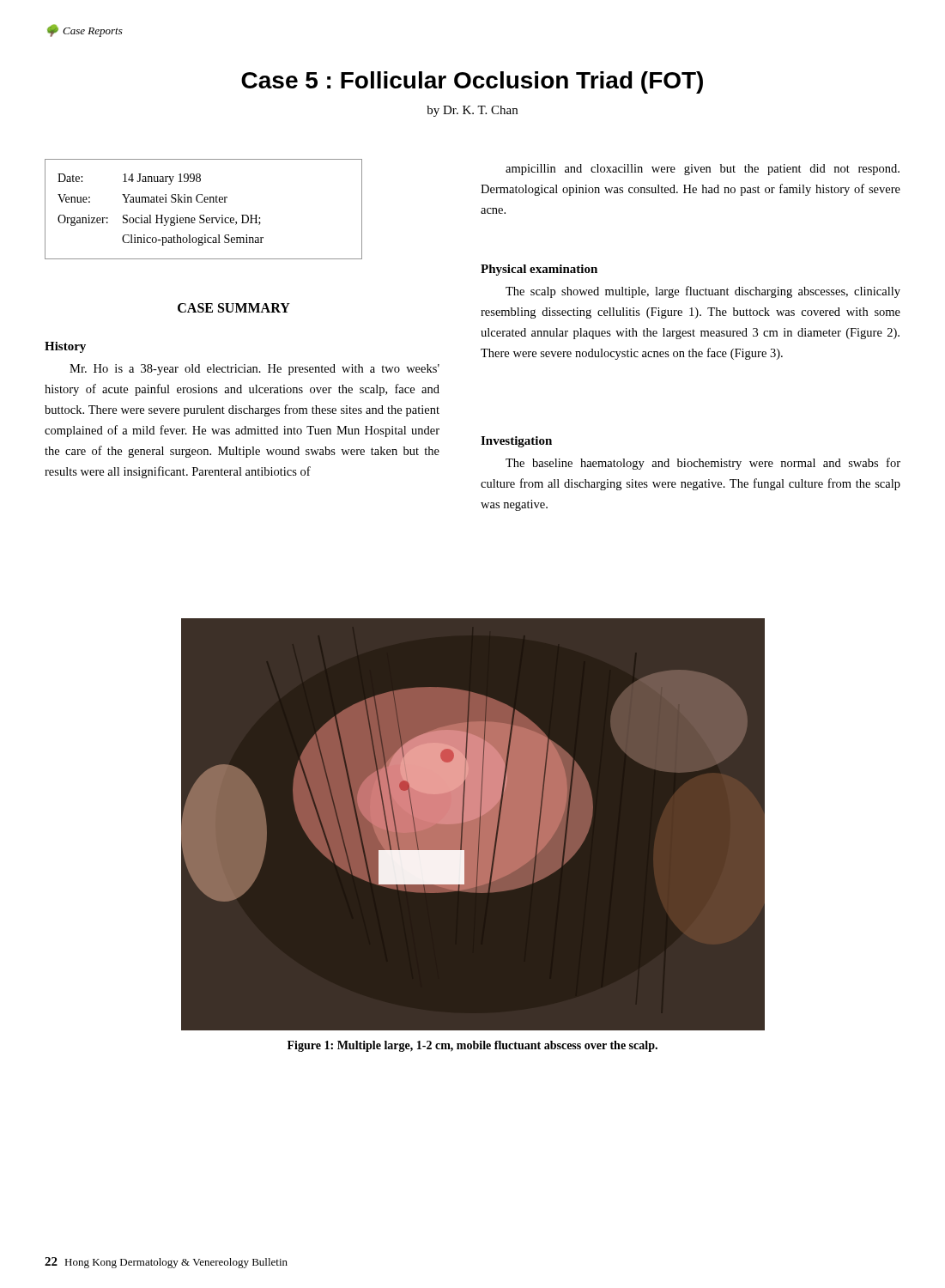
Task: Click the table
Action: coord(203,209)
